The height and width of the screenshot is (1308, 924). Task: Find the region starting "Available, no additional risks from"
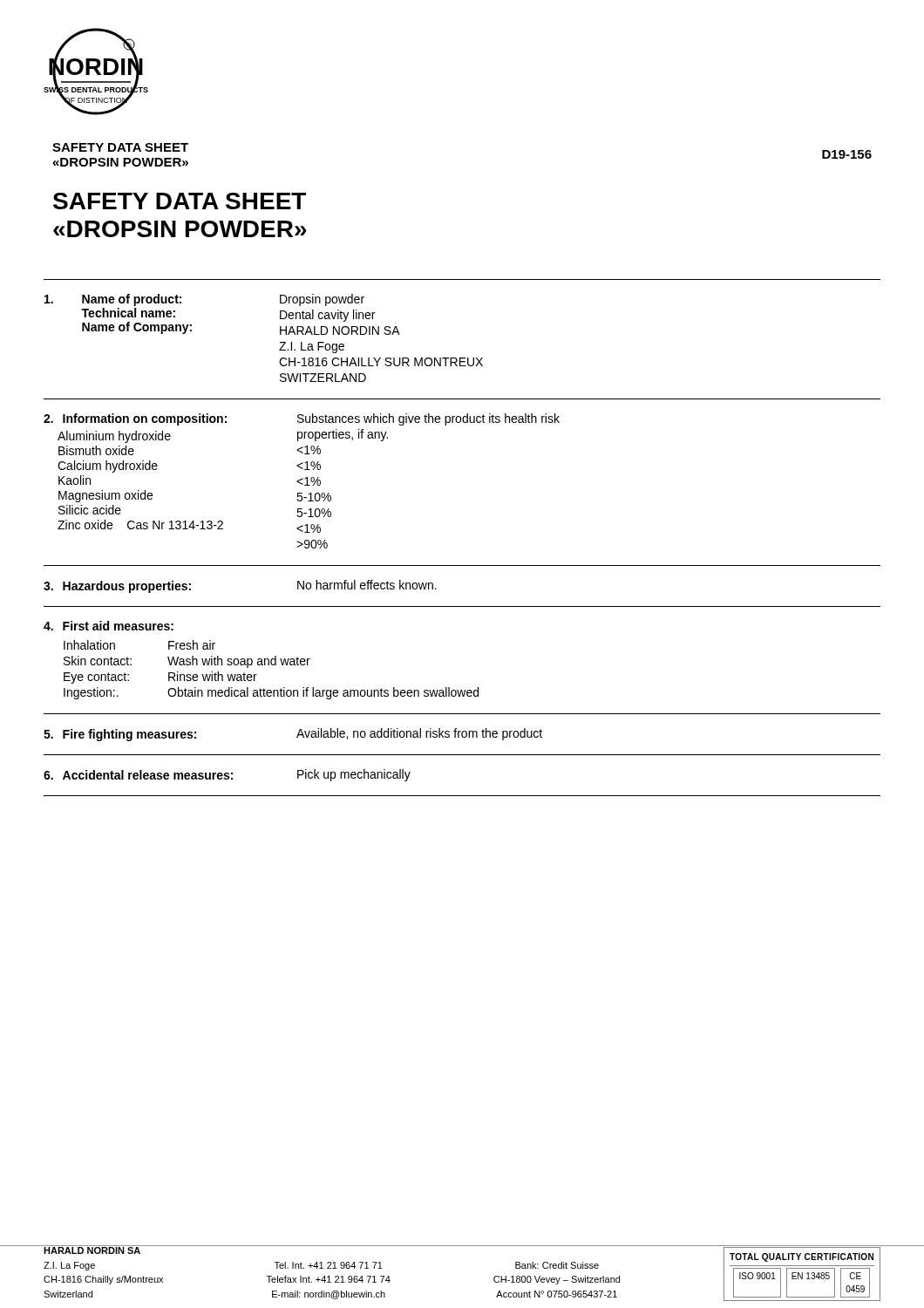tap(419, 734)
